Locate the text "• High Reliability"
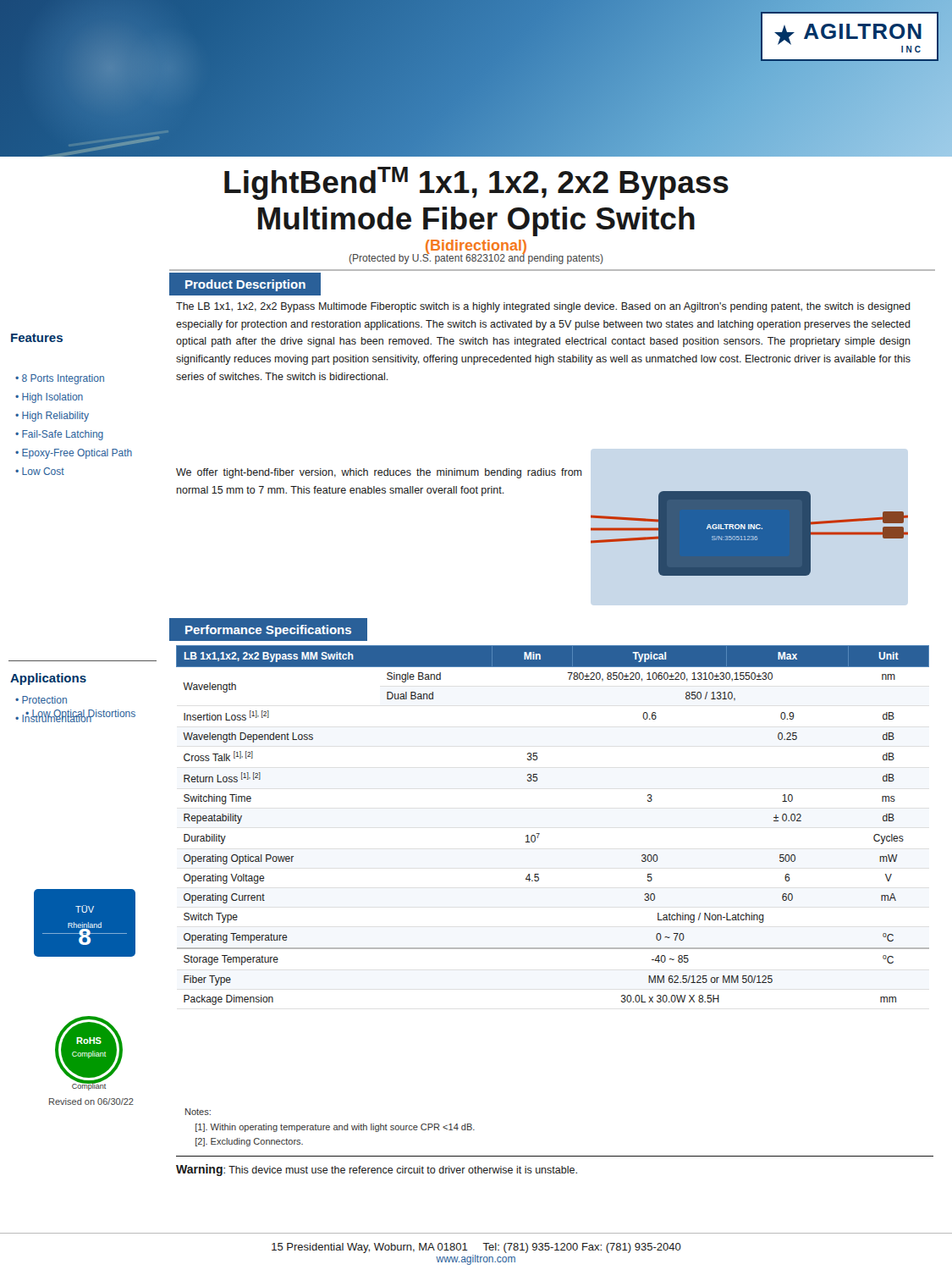Viewport: 952px width, 1270px height. [52, 416]
